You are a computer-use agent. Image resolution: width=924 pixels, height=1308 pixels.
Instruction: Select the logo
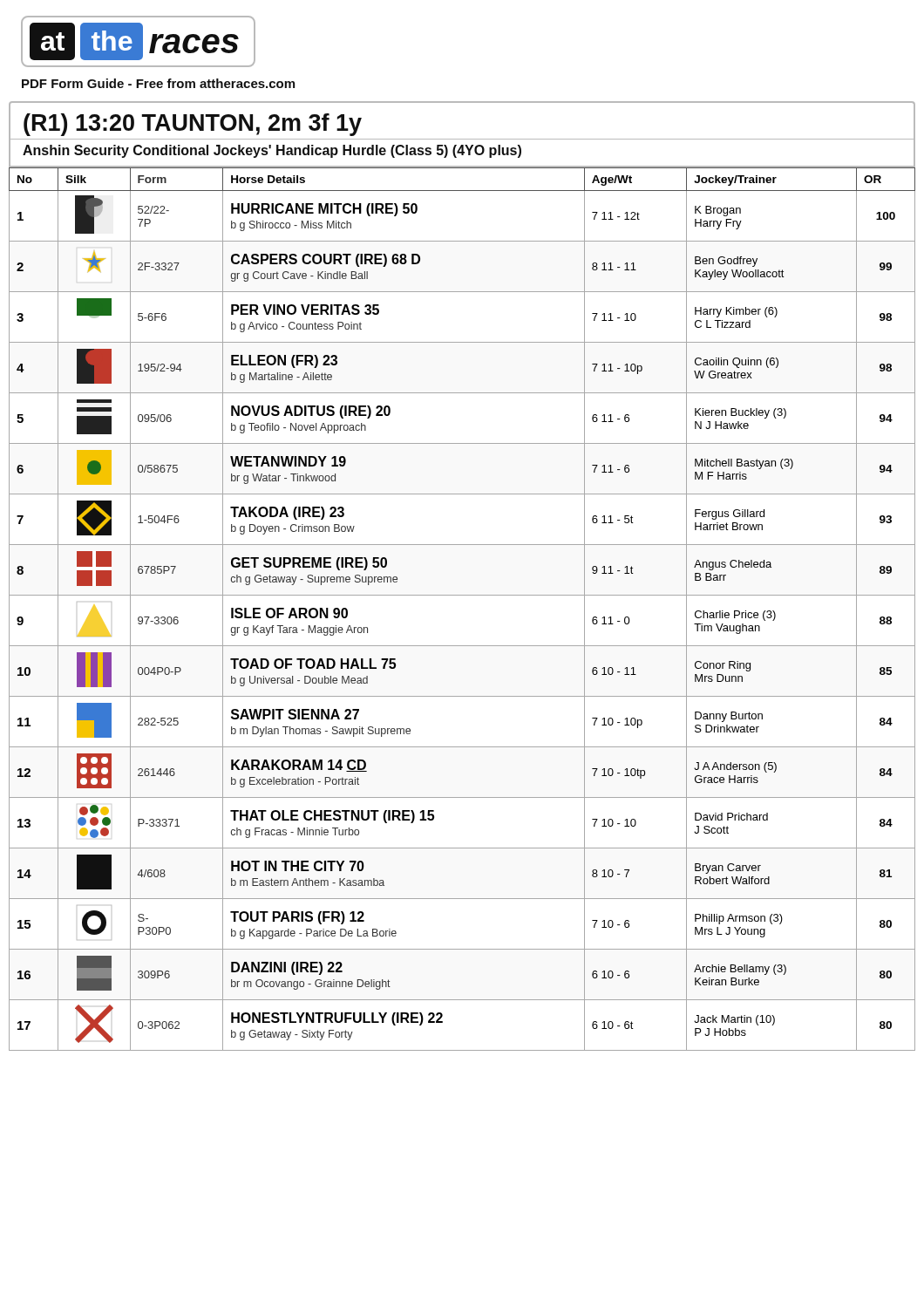[x=138, y=41]
